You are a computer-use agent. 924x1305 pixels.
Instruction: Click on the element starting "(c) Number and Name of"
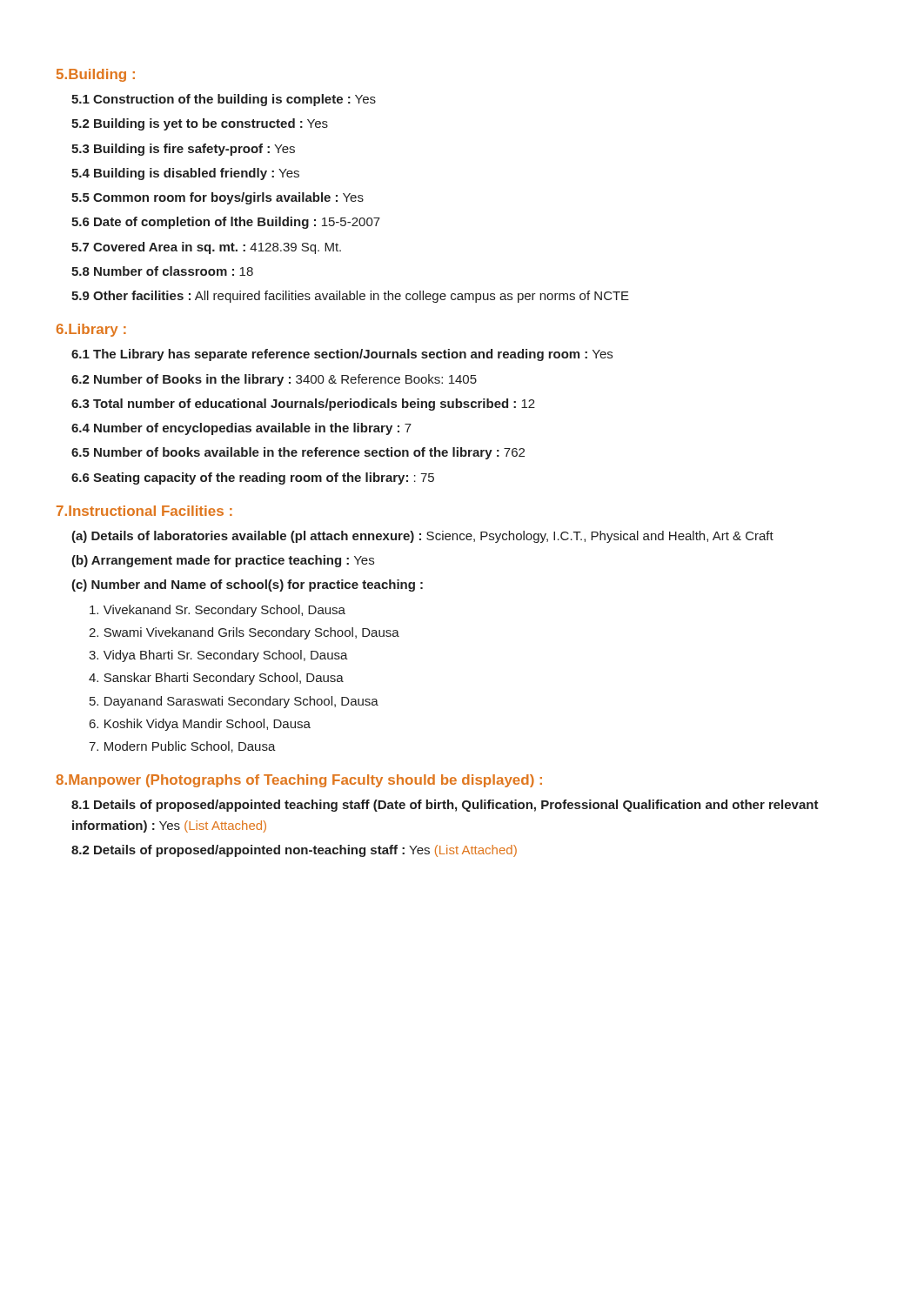248,584
